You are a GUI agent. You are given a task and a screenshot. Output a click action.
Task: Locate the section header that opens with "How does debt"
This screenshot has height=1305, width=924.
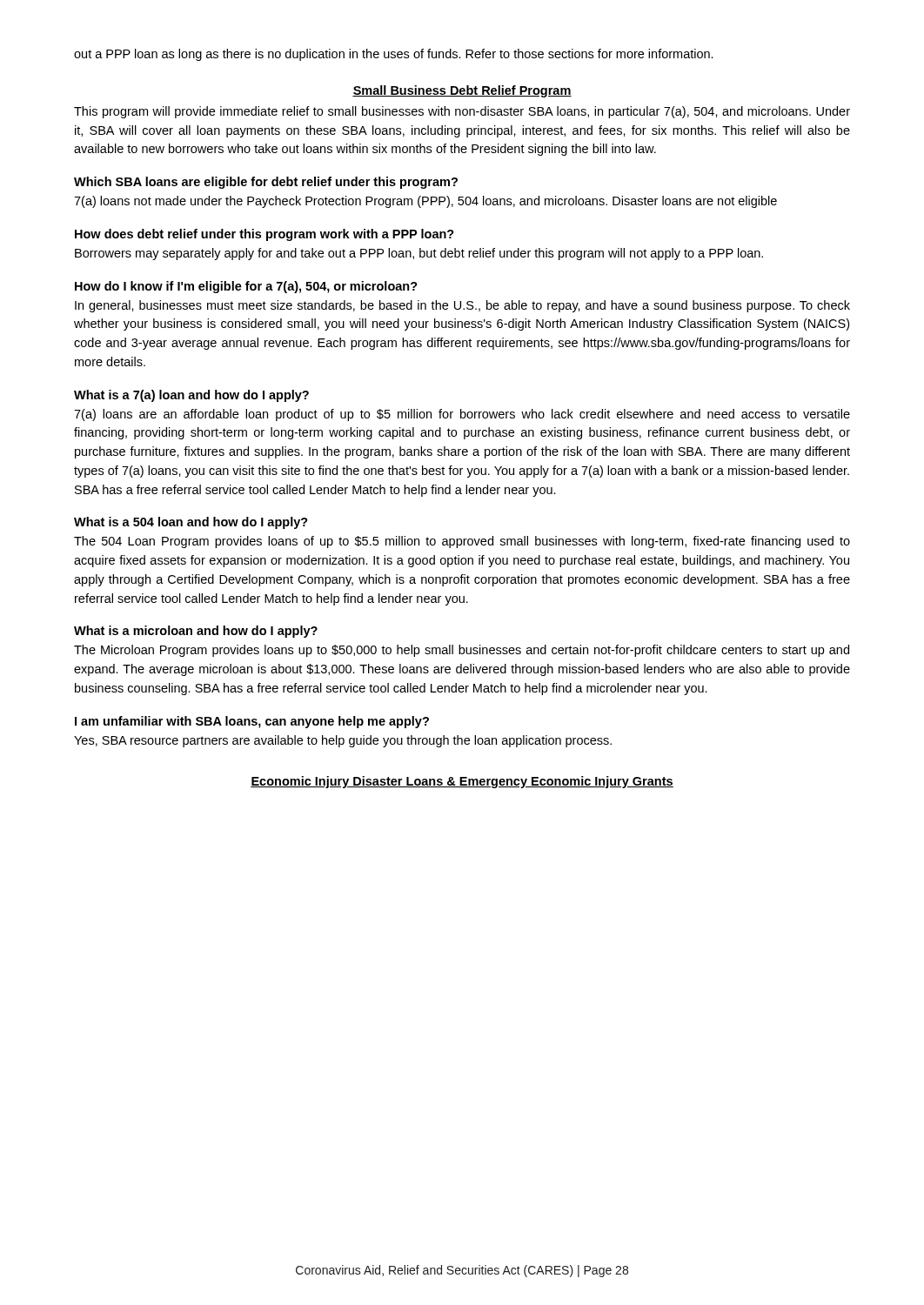click(x=264, y=234)
